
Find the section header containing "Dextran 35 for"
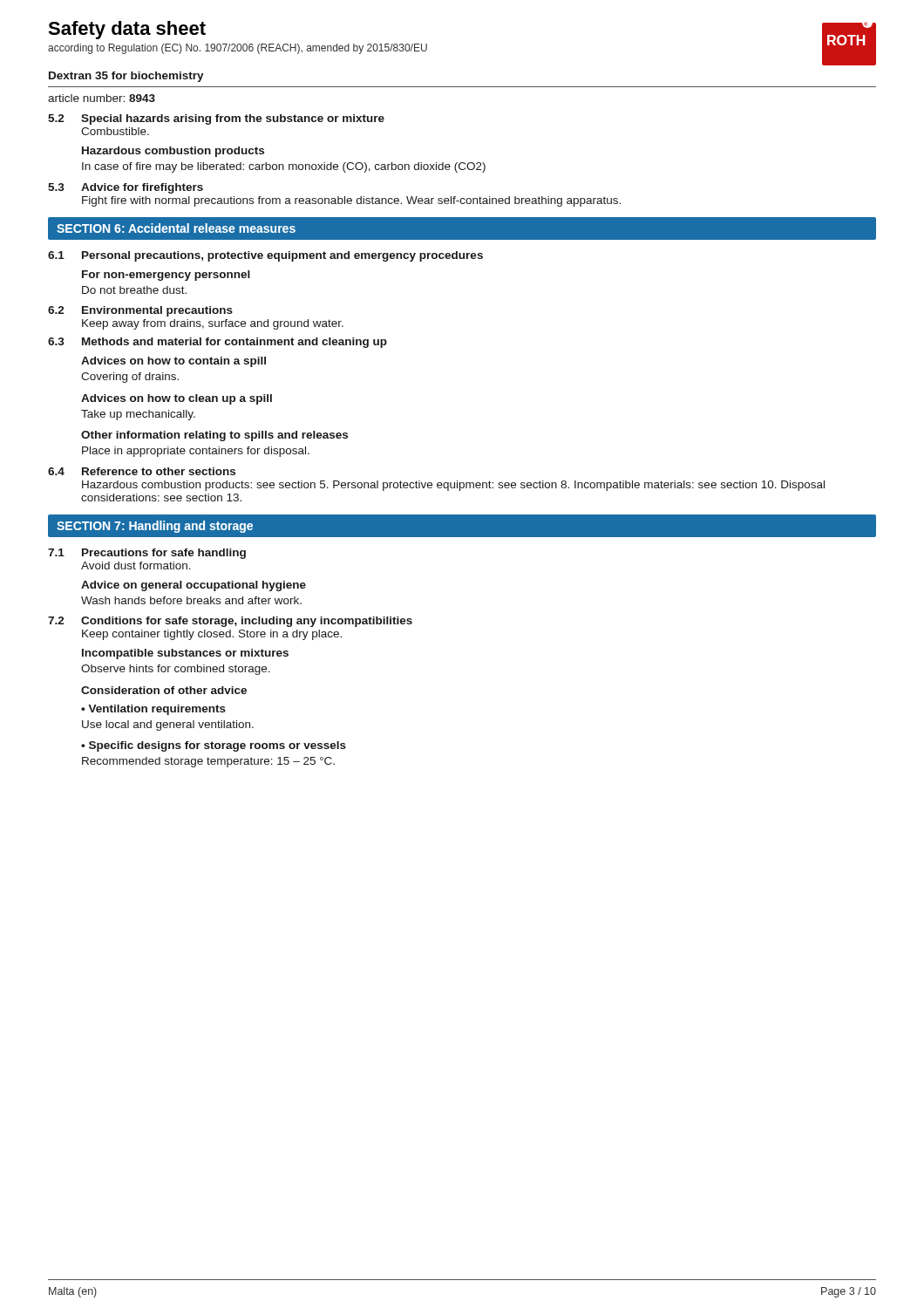tap(126, 75)
